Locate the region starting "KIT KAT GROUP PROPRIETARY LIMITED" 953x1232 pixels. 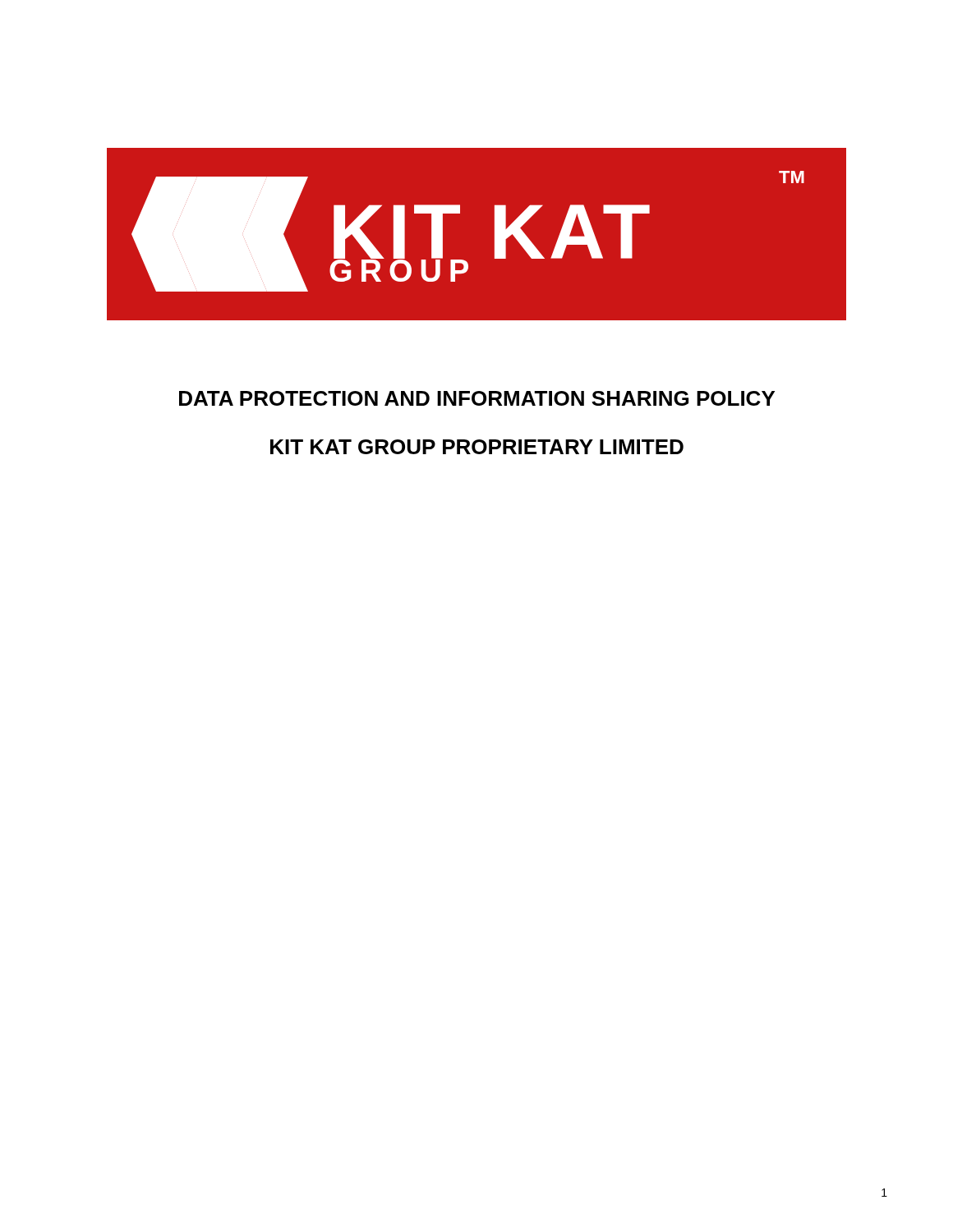coord(476,447)
